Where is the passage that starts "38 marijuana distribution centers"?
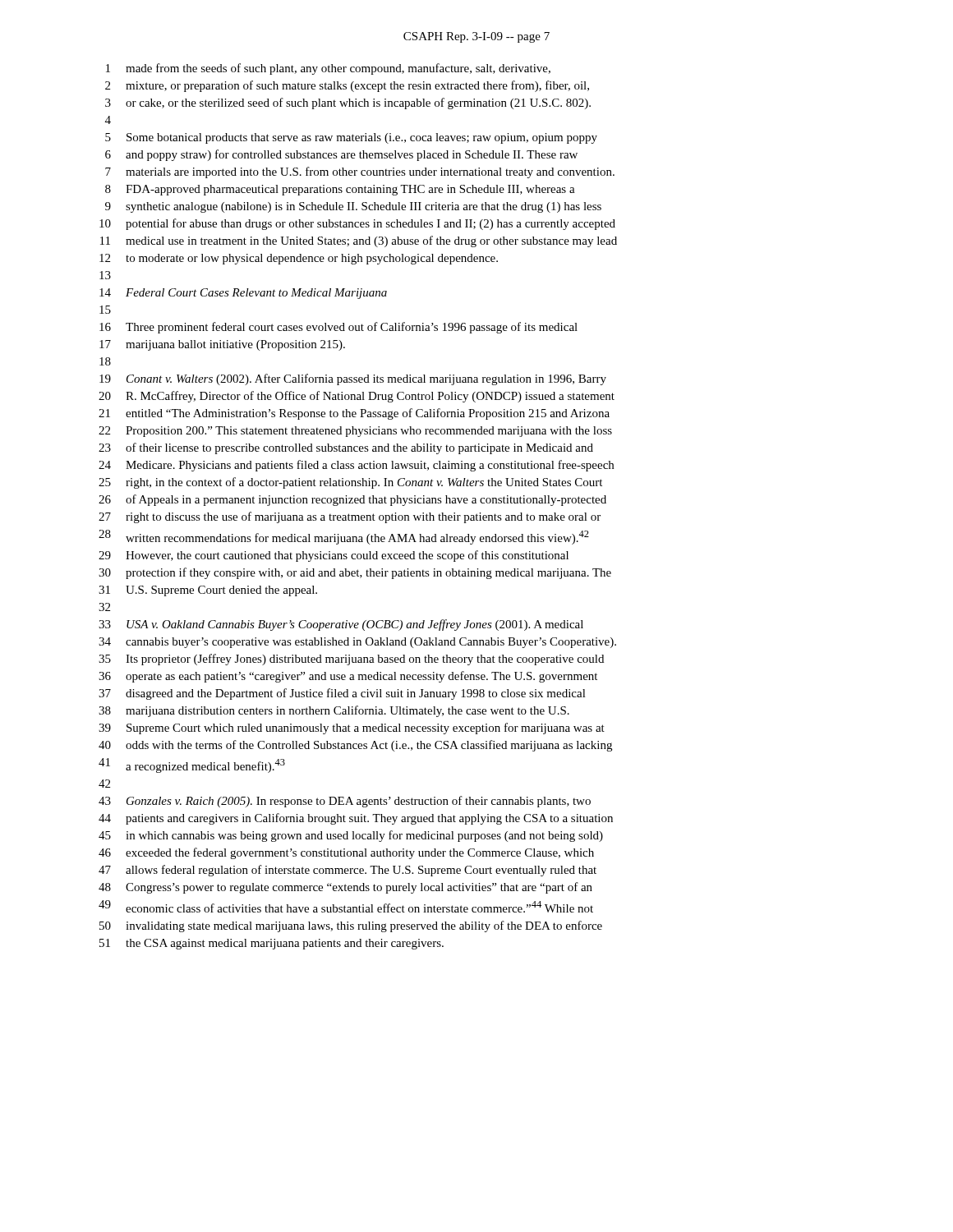 [x=481, y=711]
